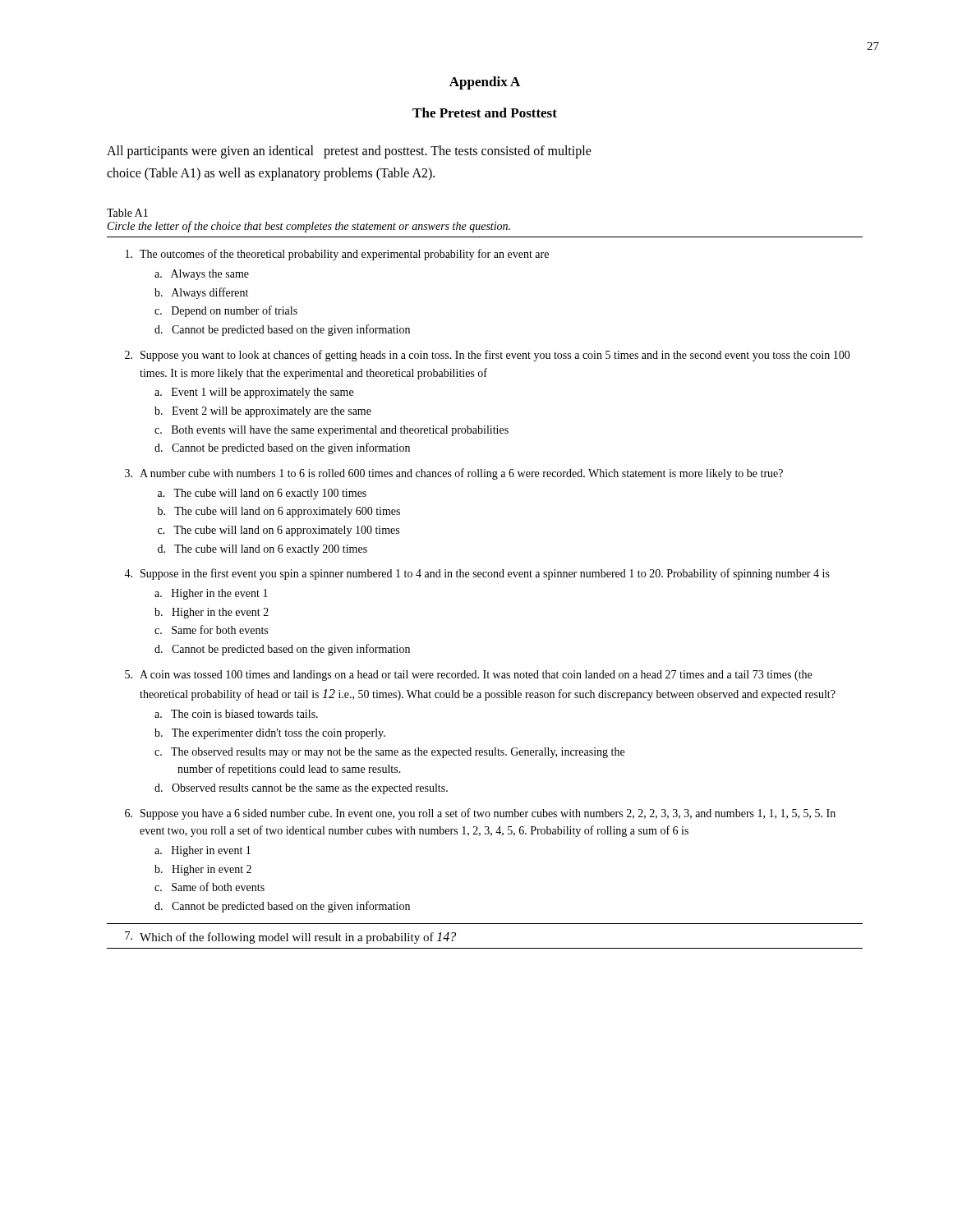This screenshot has height=1232, width=953.
Task: Click on the region starting "5. A coin"
Action: click(x=468, y=676)
